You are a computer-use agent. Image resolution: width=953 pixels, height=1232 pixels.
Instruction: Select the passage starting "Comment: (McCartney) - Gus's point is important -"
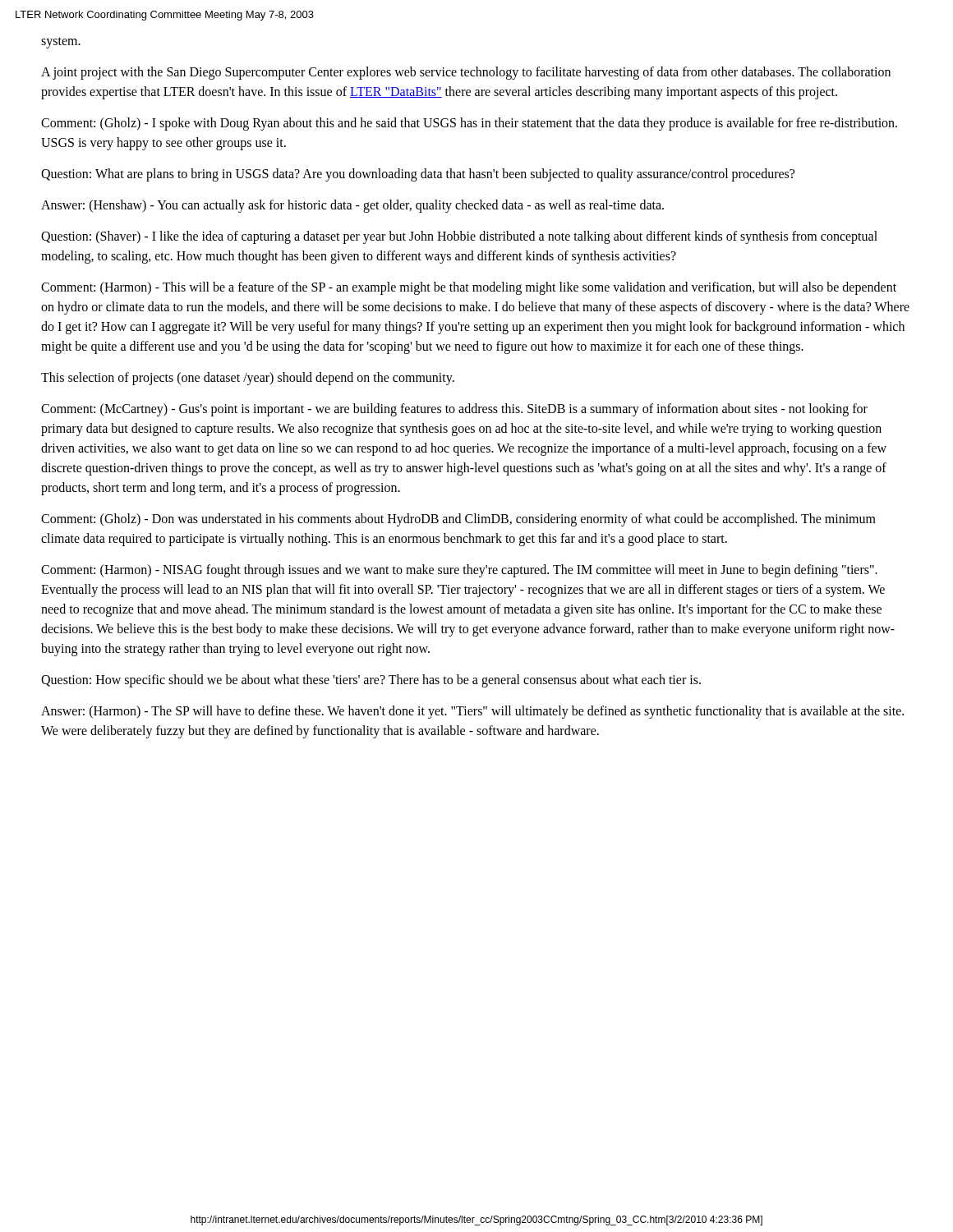(x=464, y=448)
